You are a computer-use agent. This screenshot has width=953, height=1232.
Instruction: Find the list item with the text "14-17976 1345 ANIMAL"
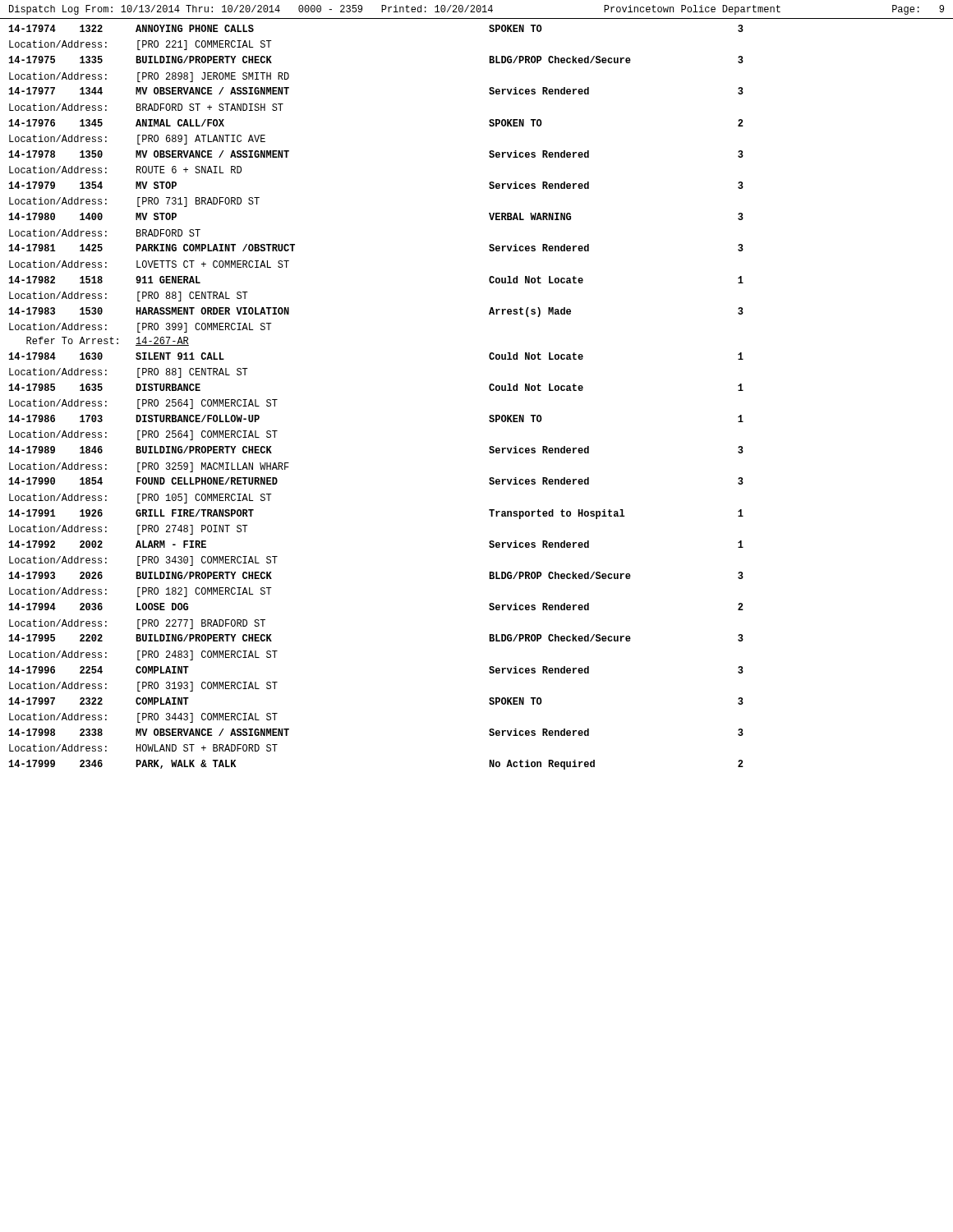click(x=35, y=123)
